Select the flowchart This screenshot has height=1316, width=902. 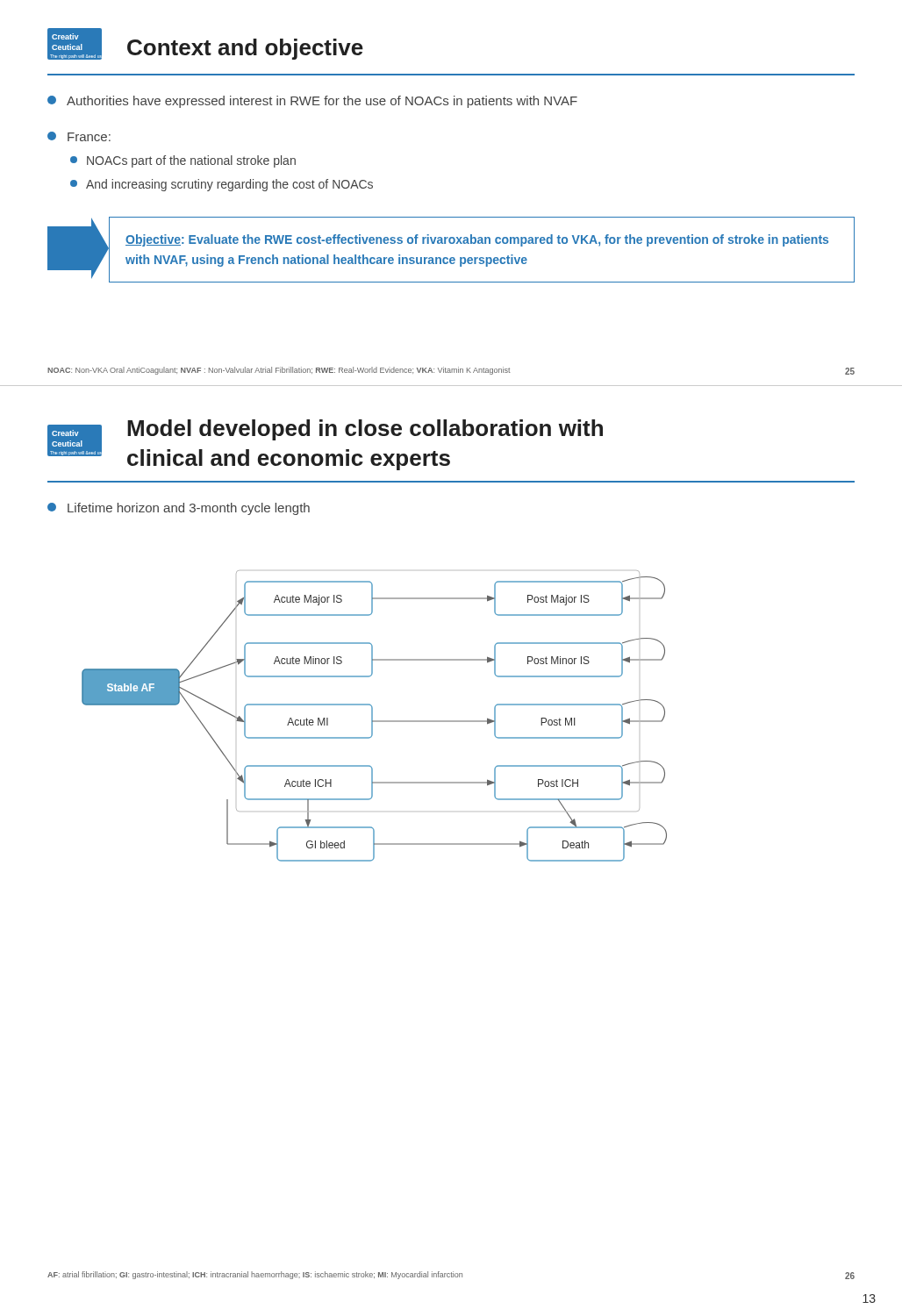click(451, 700)
